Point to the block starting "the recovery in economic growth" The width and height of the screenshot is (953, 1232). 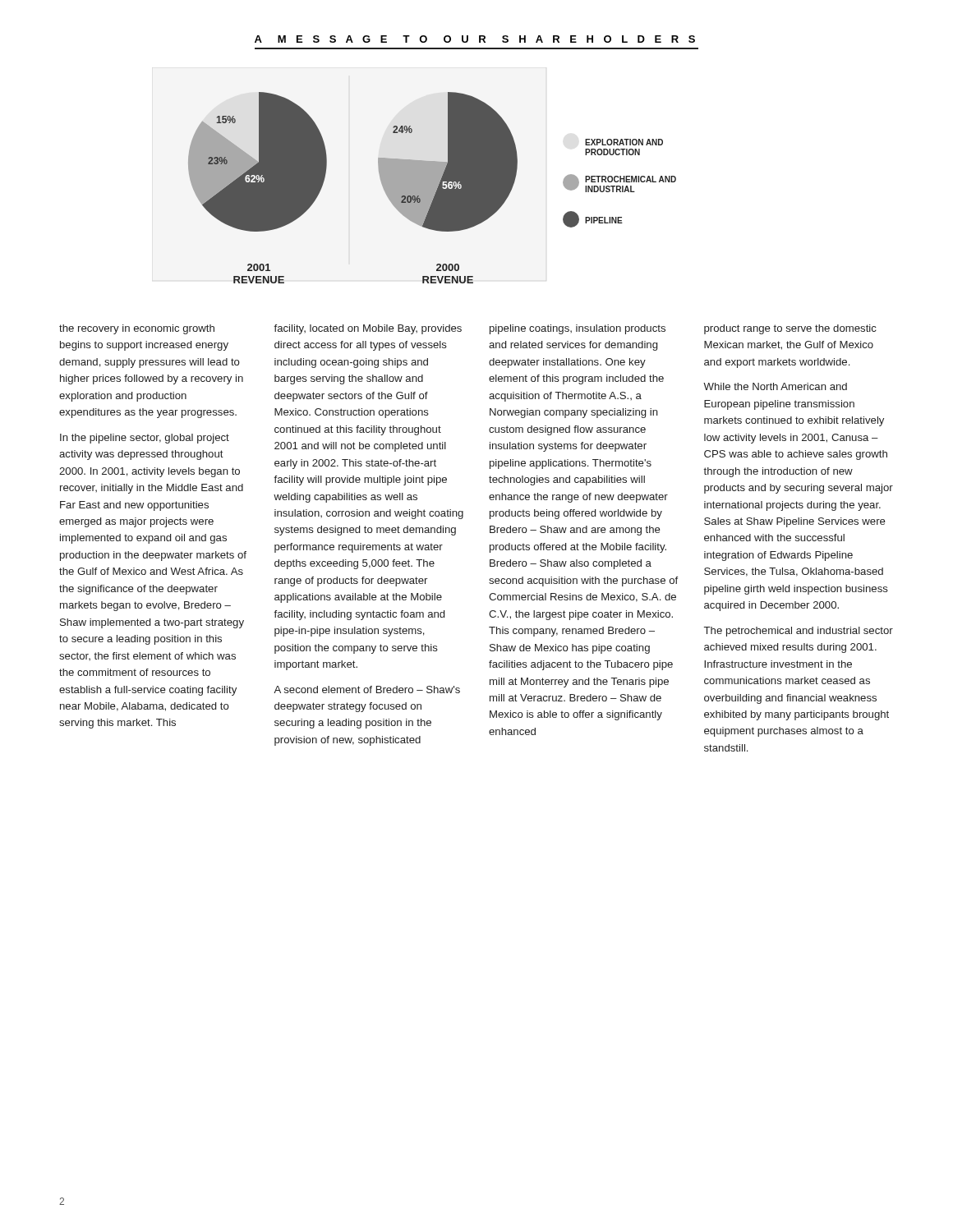click(154, 526)
